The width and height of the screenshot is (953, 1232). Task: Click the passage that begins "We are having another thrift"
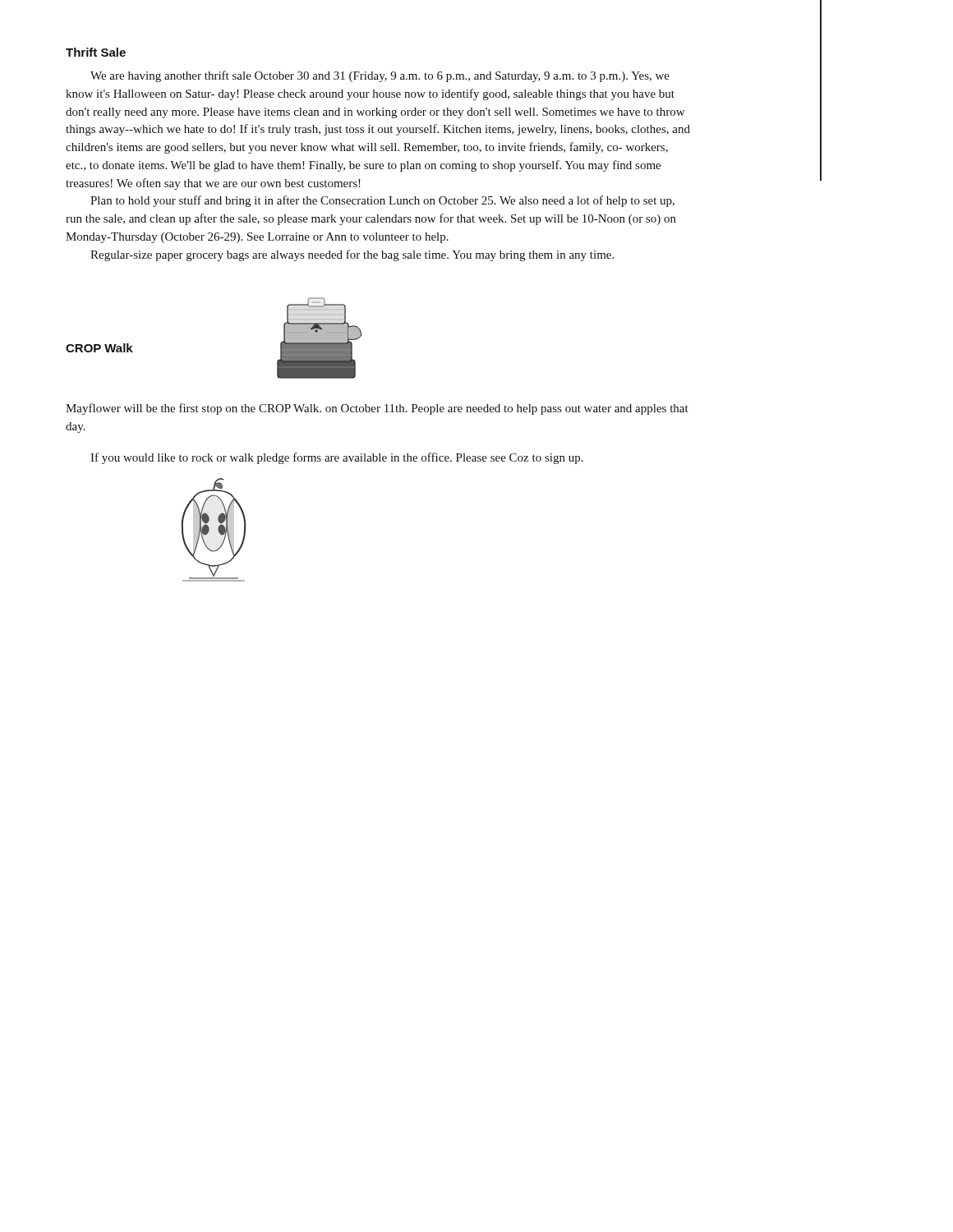pyautogui.click(x=378, y=166)
